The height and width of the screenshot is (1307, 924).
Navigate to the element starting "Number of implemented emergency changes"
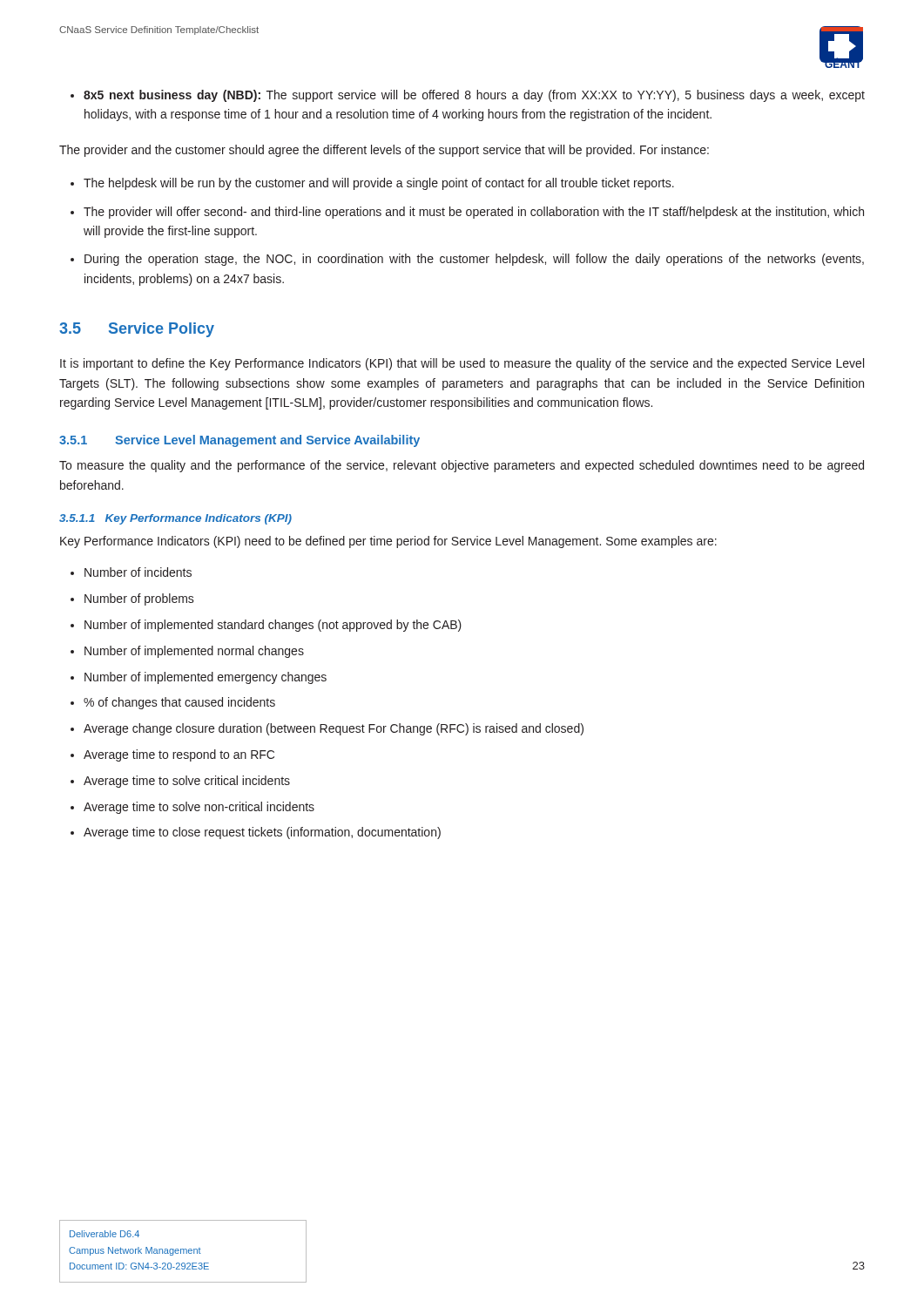(205, 677)
